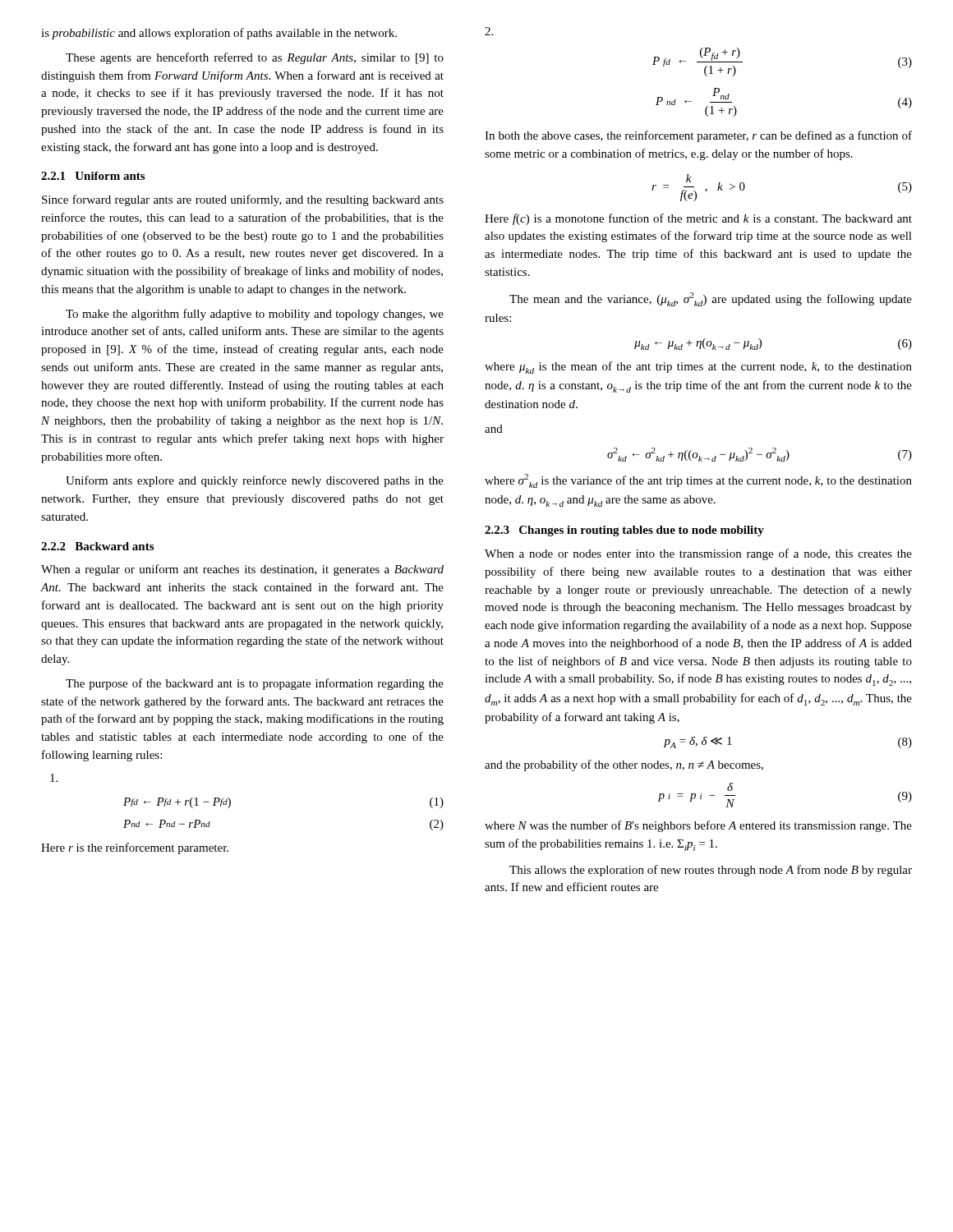The width and height of the screenshot is (953, 1232).
Task: Locate the text starting "Pfd ← Pfd + r(1"
Action: [178, 803]
